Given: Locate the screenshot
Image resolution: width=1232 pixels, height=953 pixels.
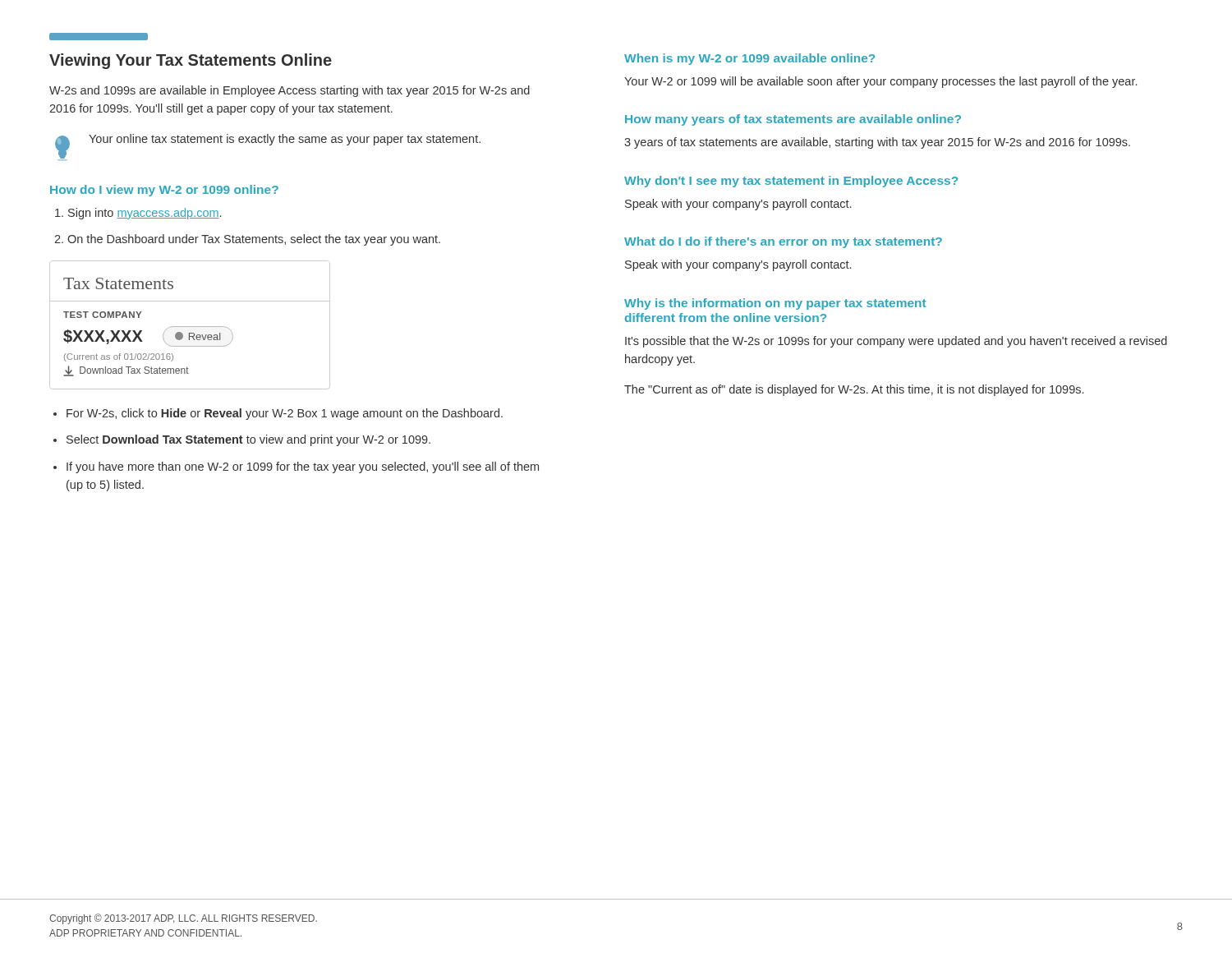Looking at the screenshot, I should coord(304,325).
